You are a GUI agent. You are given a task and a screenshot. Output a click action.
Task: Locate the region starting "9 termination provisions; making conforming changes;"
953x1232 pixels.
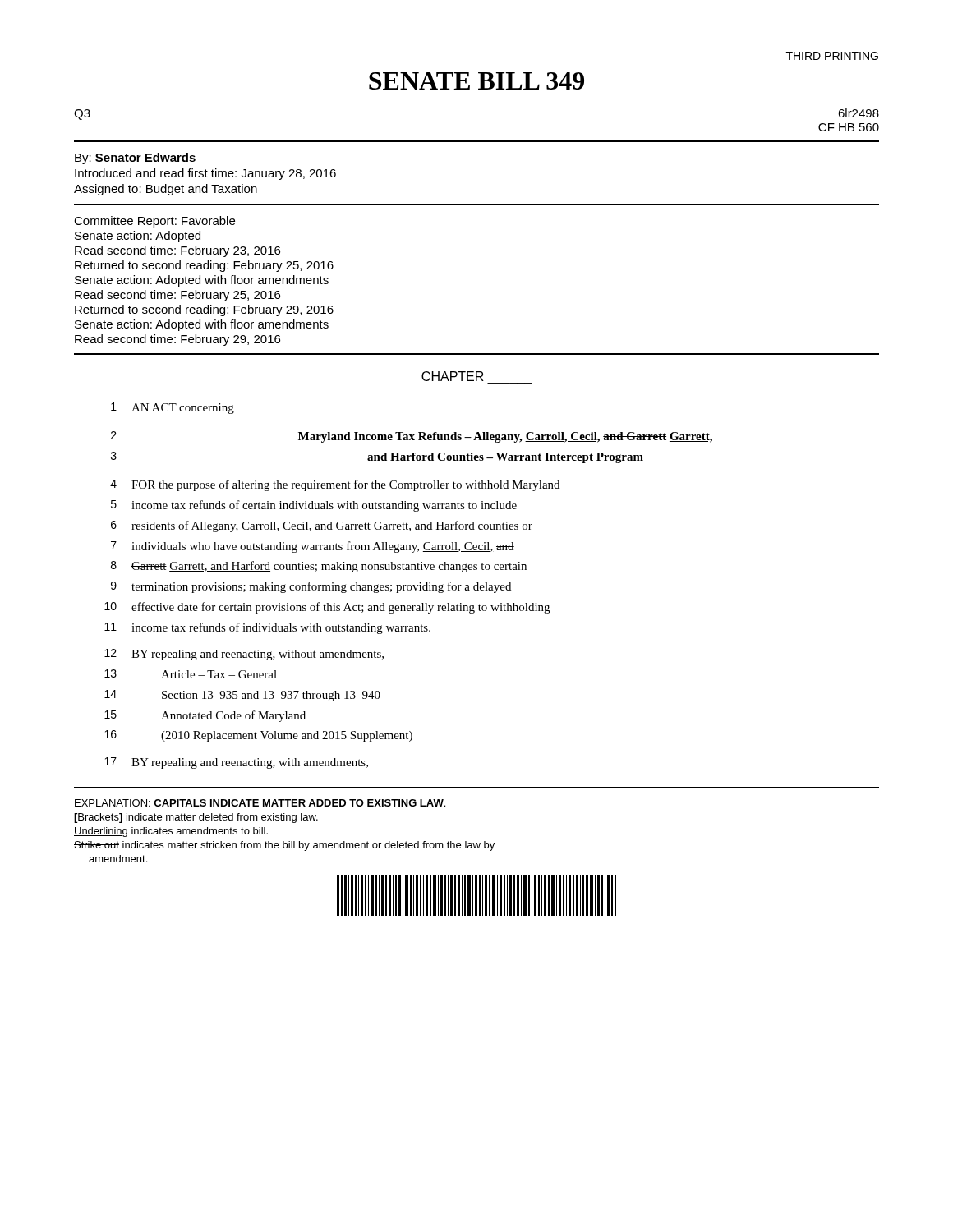point(476,587)
